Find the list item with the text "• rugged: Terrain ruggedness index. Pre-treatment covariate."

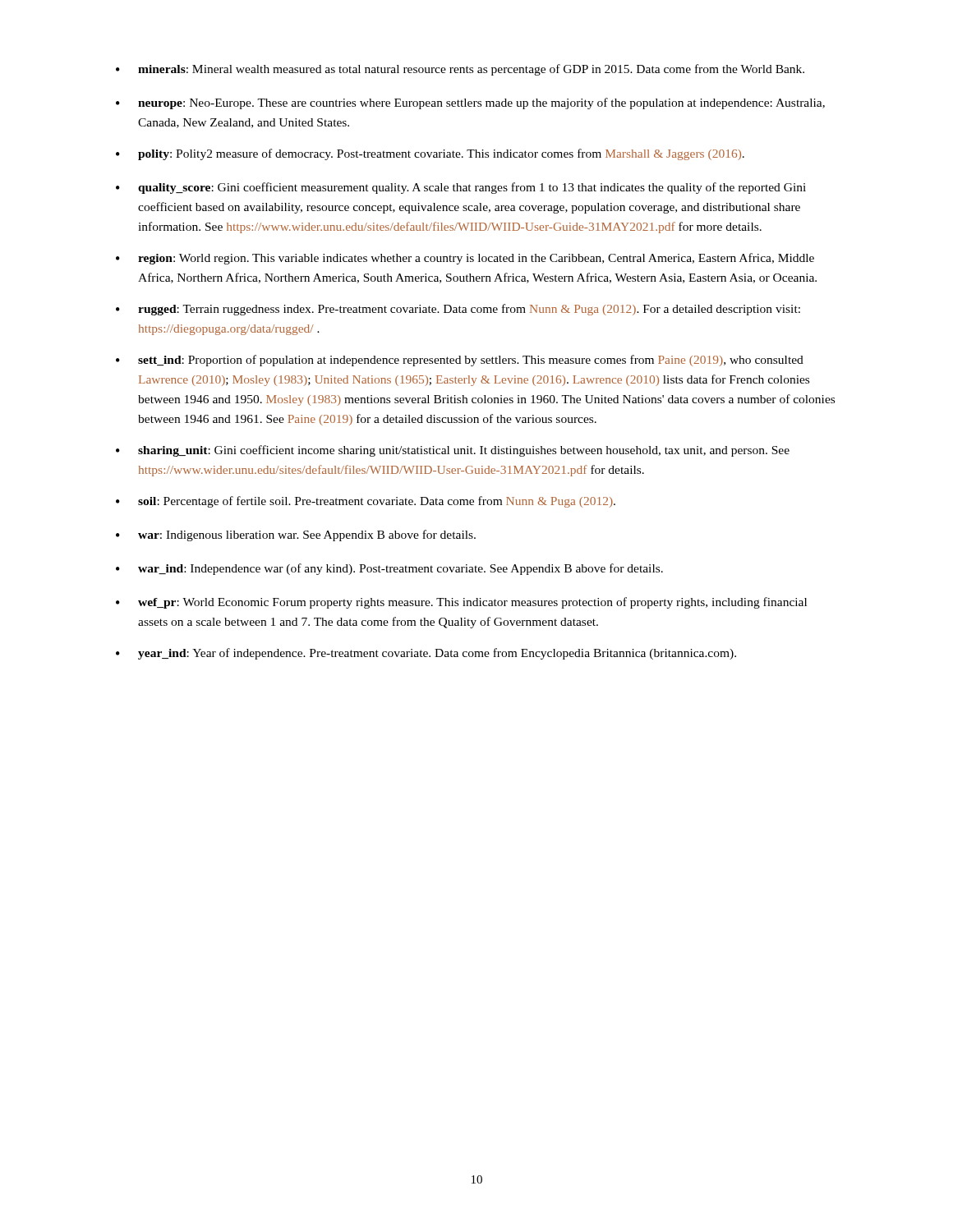coord(476,319)
